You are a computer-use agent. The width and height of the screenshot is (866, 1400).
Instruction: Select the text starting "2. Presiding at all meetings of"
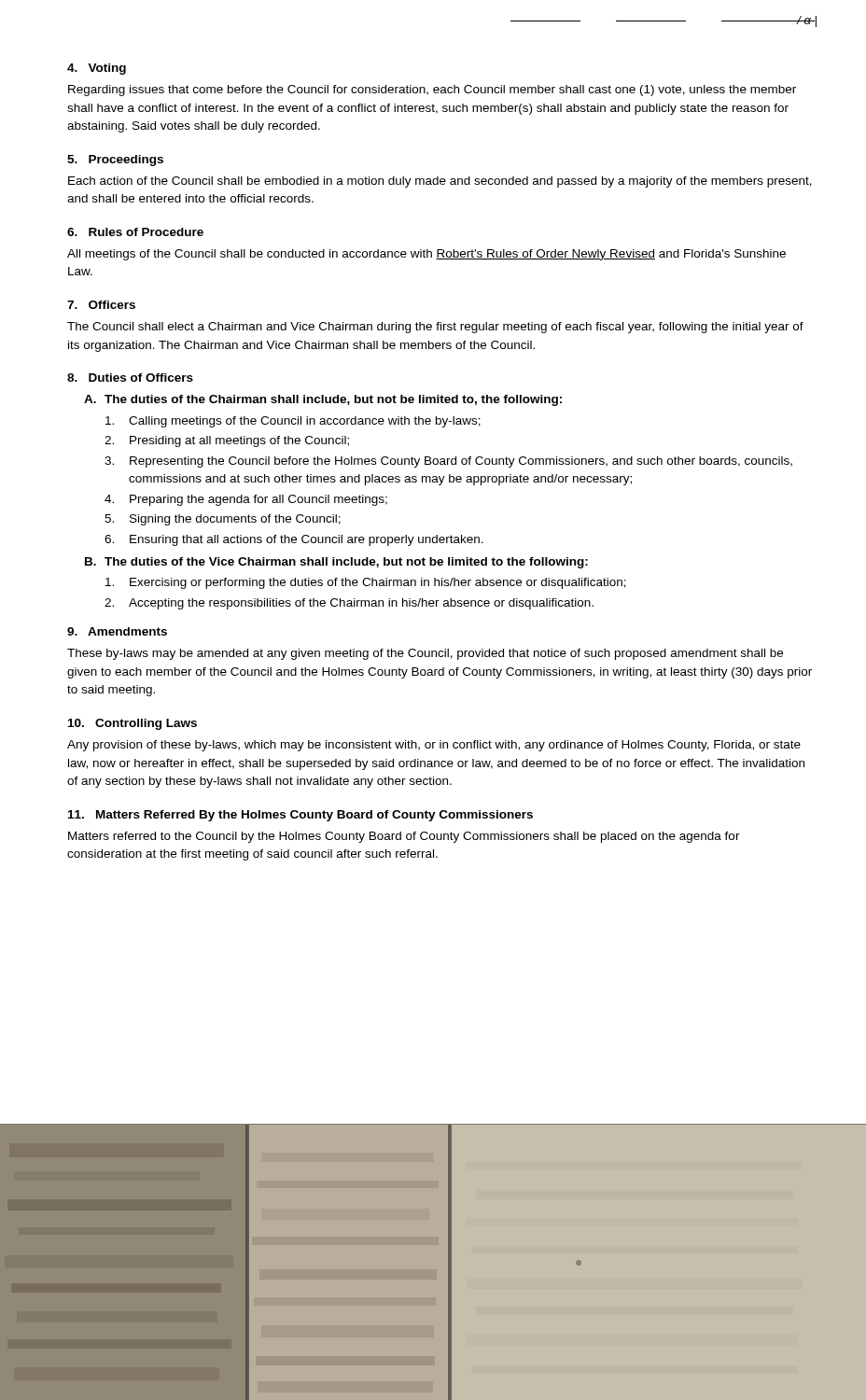click(227, 441)
